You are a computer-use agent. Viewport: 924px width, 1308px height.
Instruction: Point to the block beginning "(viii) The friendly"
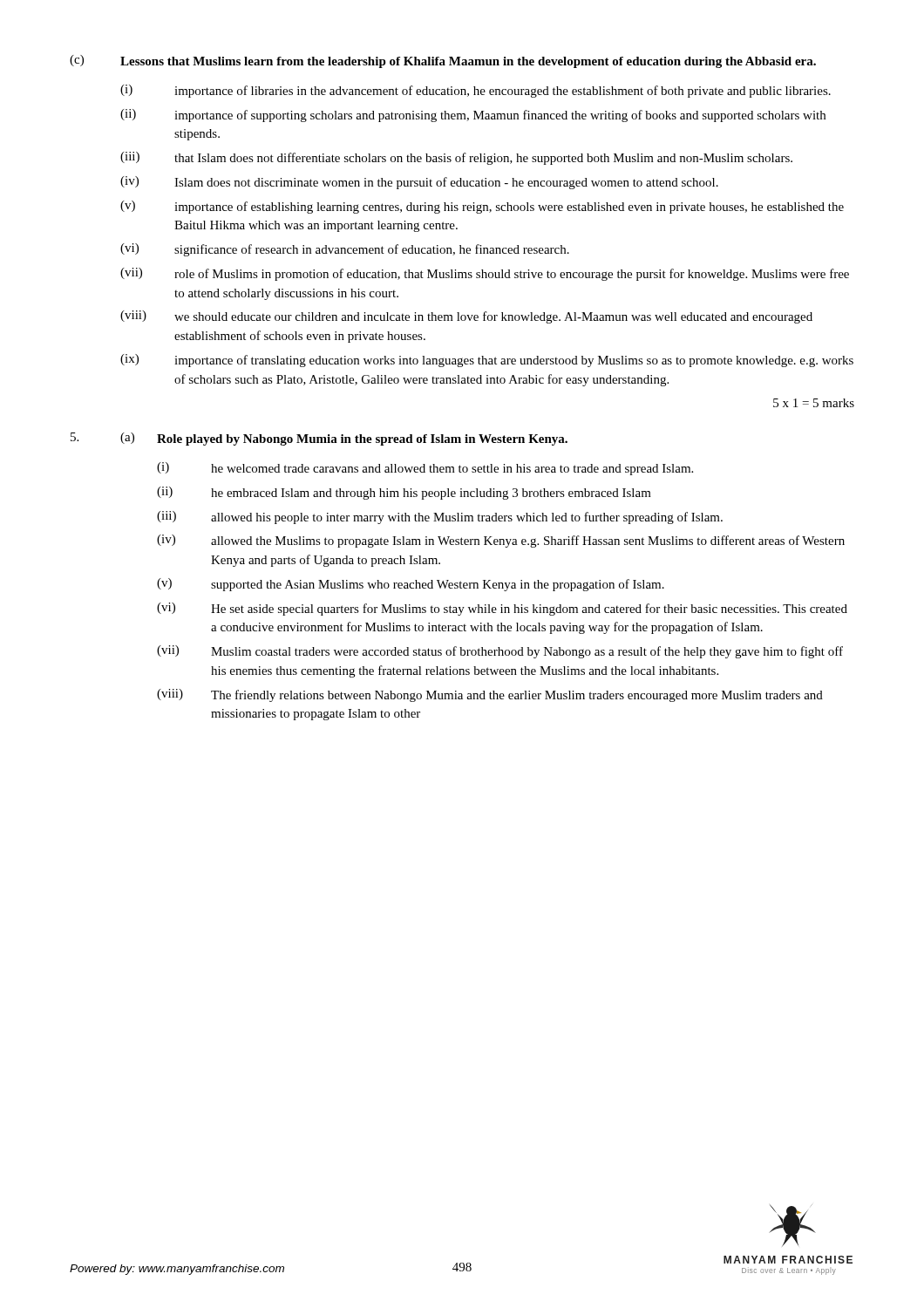click(506, 705)
